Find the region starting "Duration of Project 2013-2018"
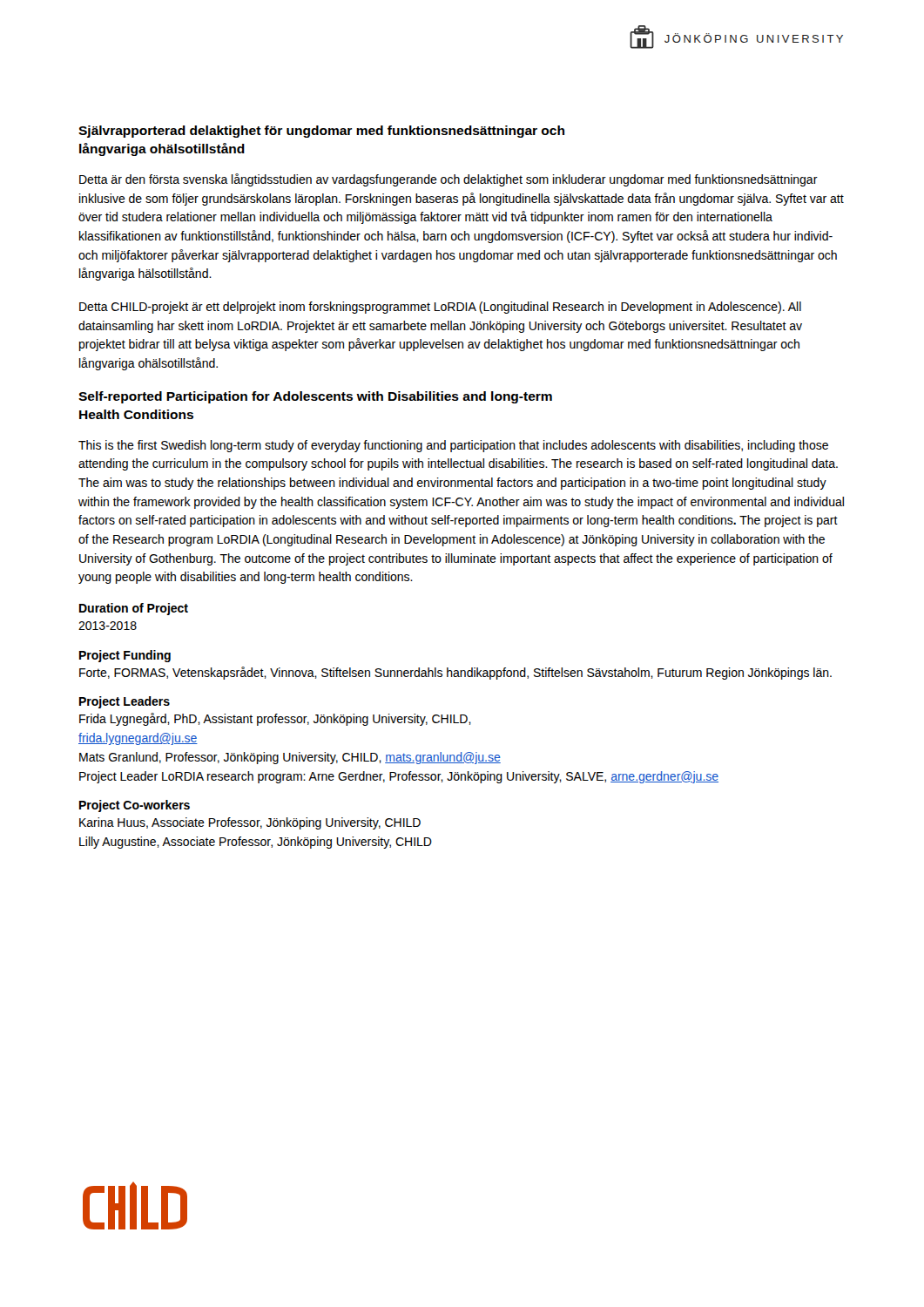This screenshot has width=924, height=1307. (x=134, y=609)
